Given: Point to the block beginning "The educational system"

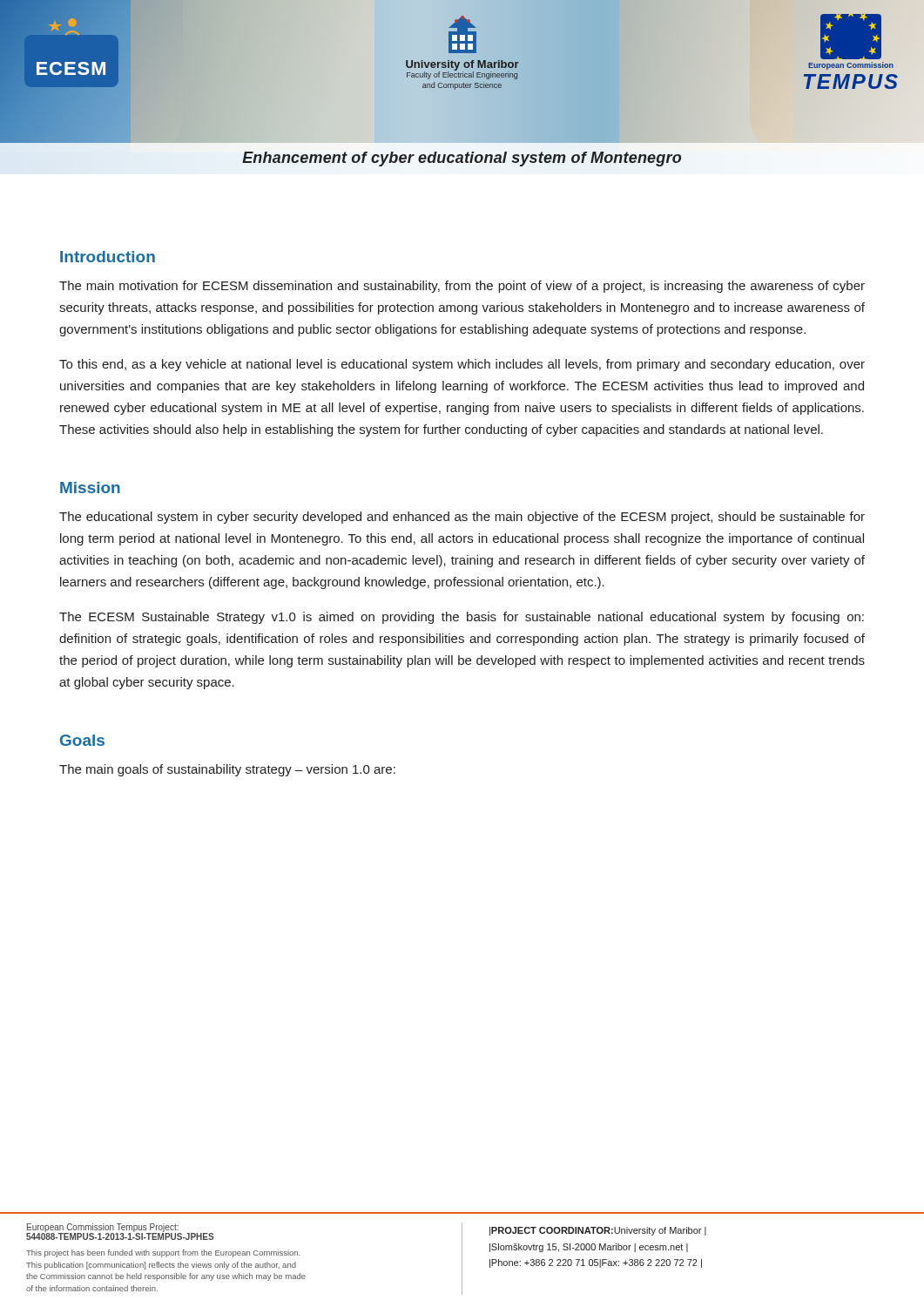Looking at the screenshot, I should pyautogui.click(x=462, y=549).
